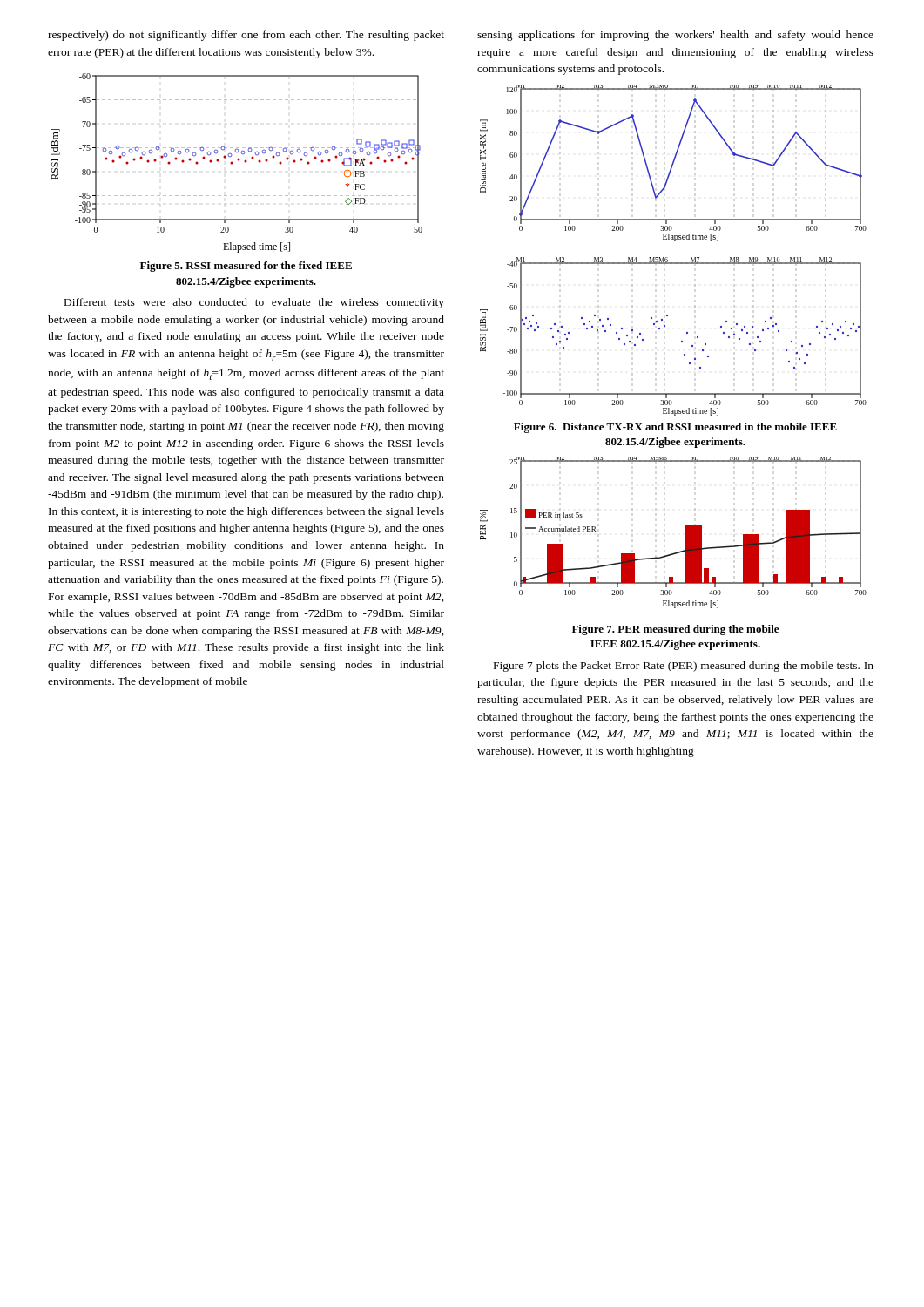Select the text block that says "Figure 7 plots the Packet Error"
The height and width of the screenshot is (1307, 924).
(x=675, y=708)
